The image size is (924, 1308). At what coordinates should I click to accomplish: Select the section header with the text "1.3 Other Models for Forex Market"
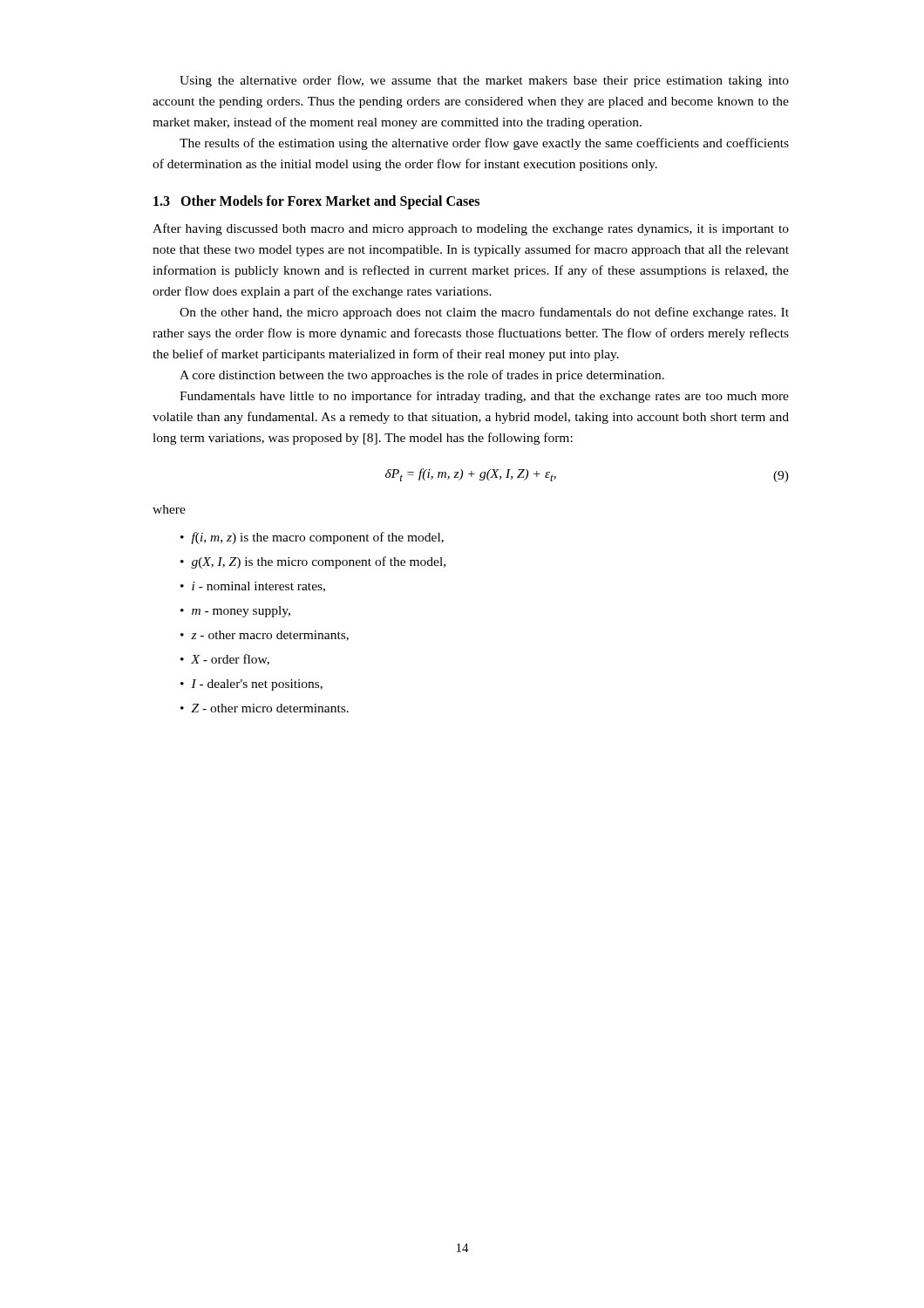point(316,201)
